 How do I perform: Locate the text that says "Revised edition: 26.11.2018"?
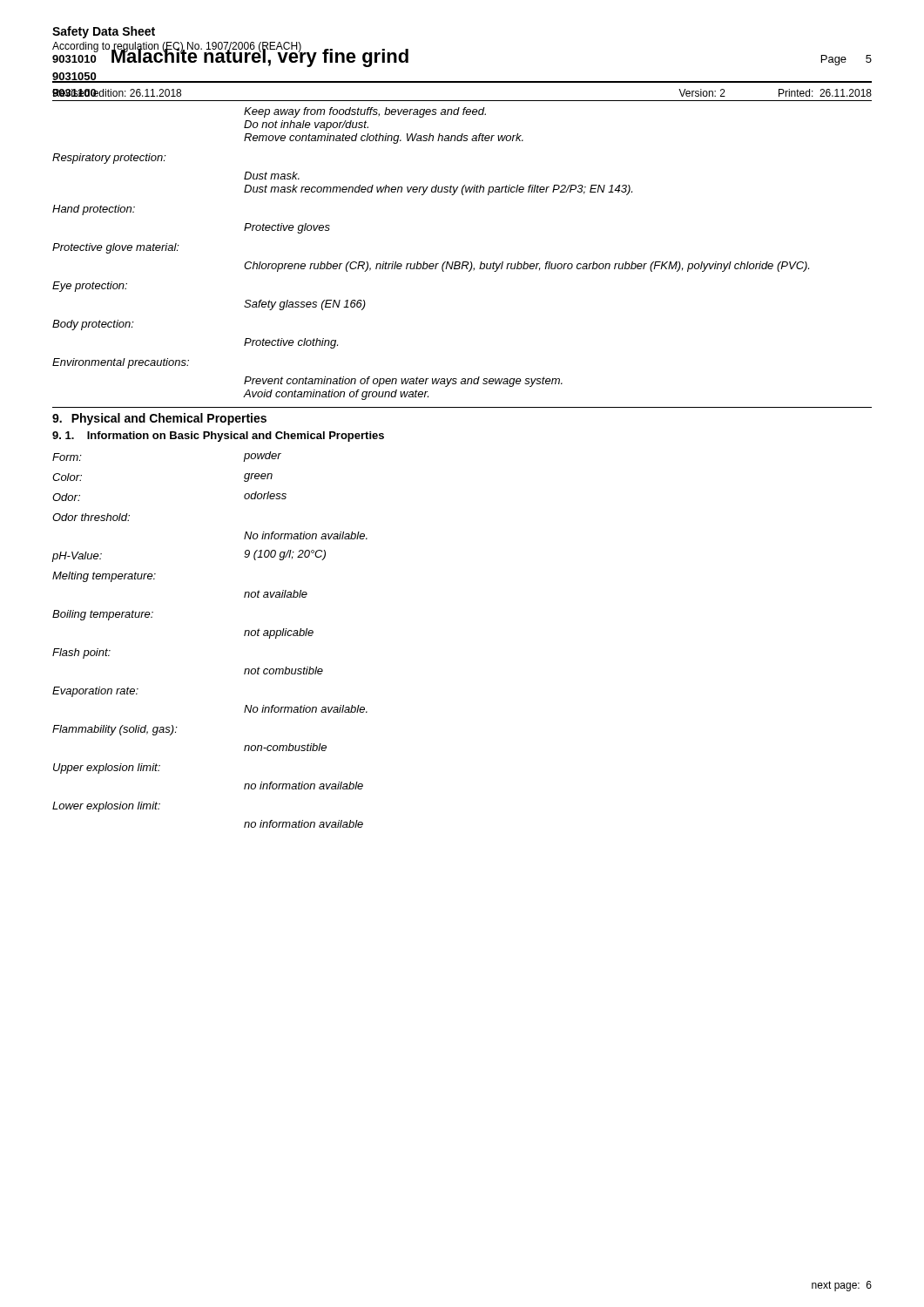pos(117,93)
